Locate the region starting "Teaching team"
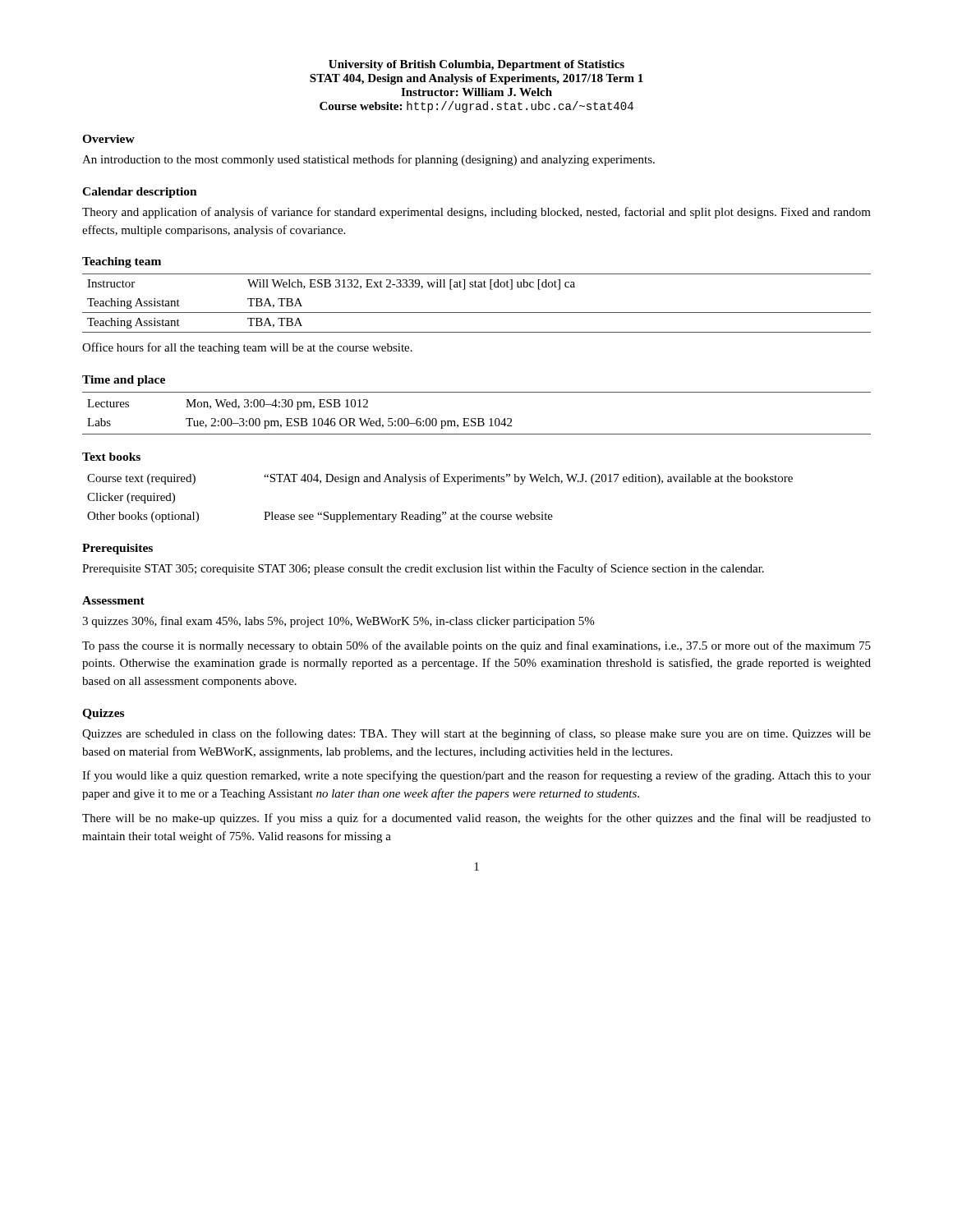Screen dimensions: 1232x953 (122, 261)
